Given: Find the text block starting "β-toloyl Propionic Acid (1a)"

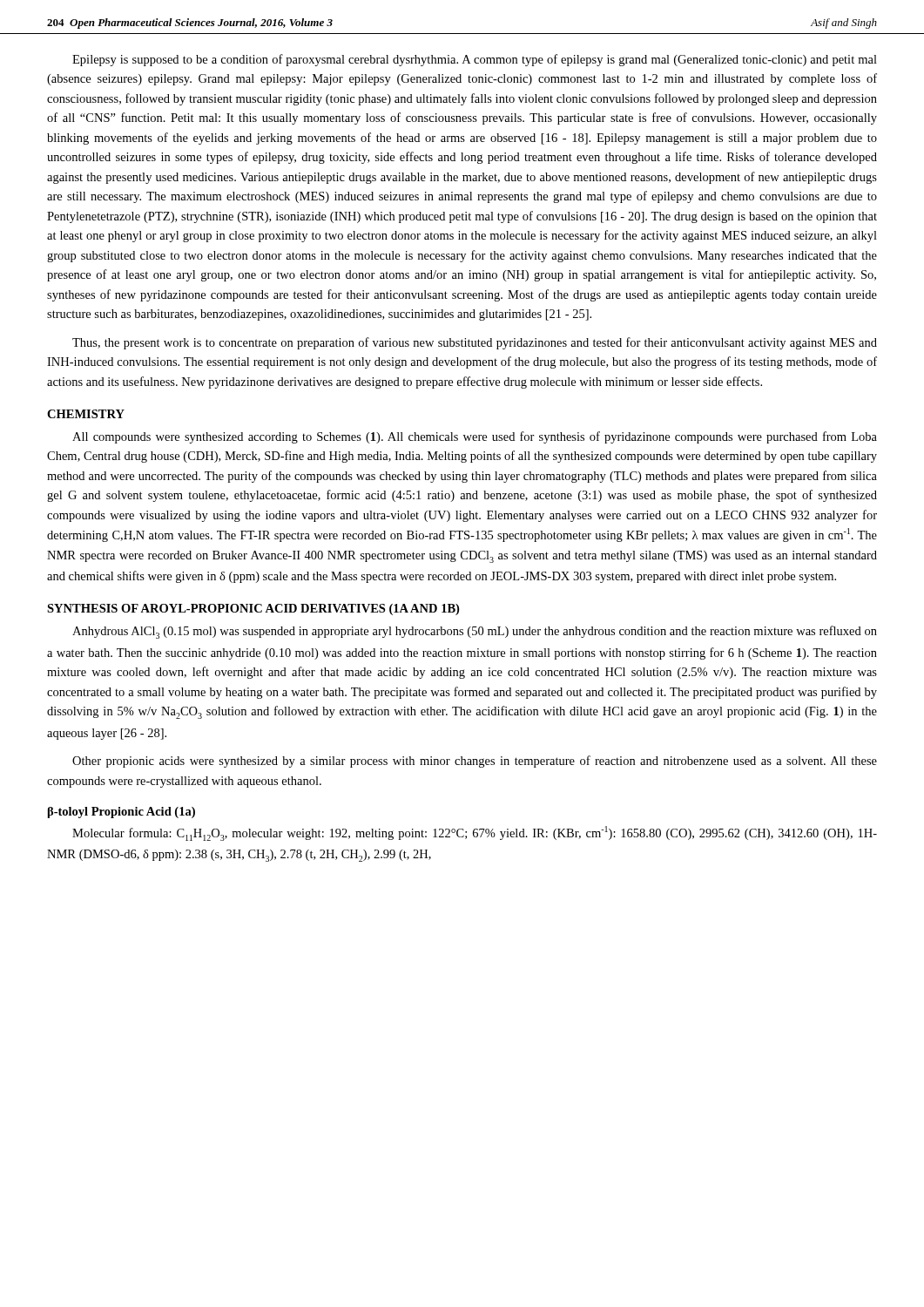Looking at the screenshot, I should [121, 811].
